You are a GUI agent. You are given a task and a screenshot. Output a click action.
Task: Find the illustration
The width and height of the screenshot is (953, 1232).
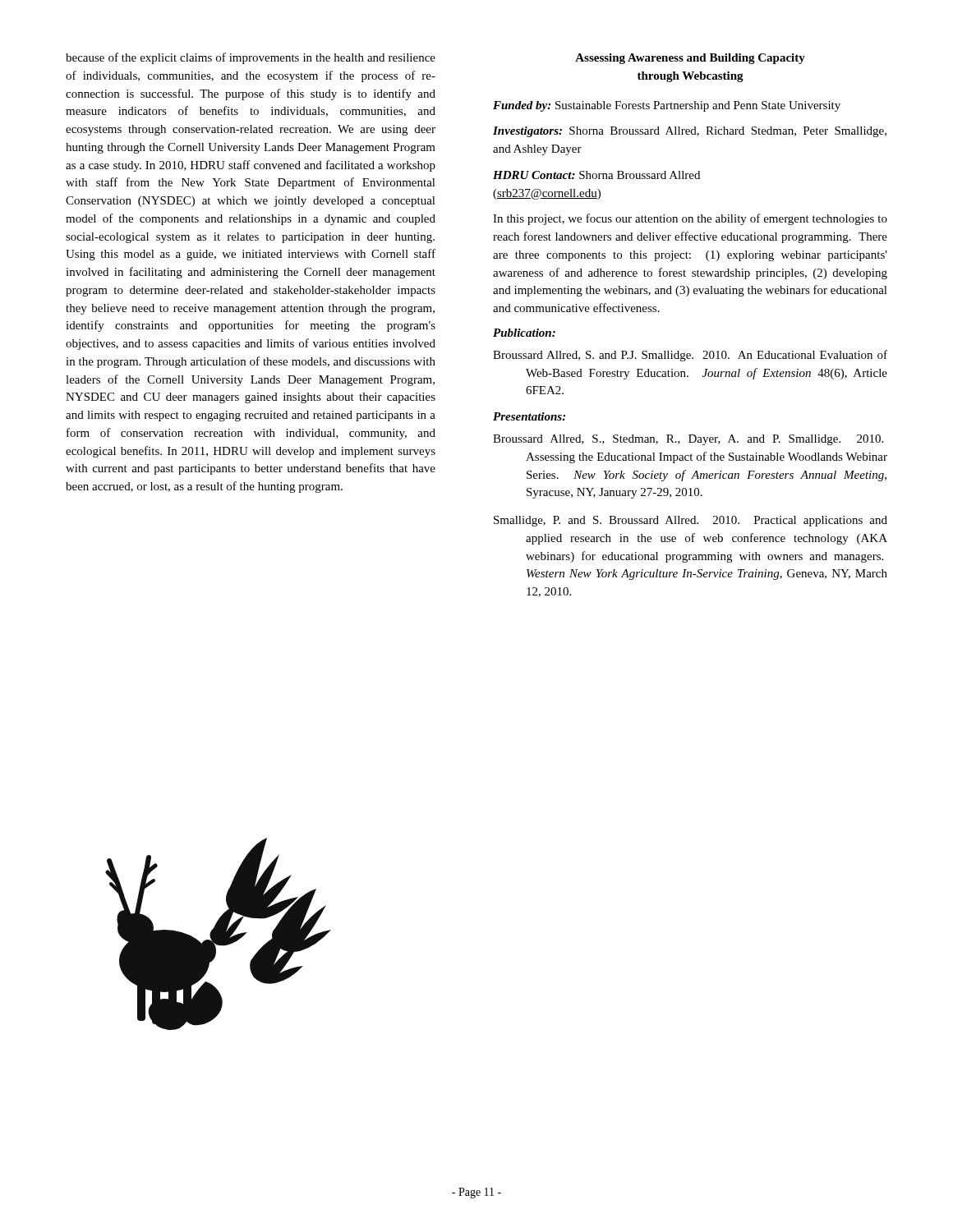[218, 930]
